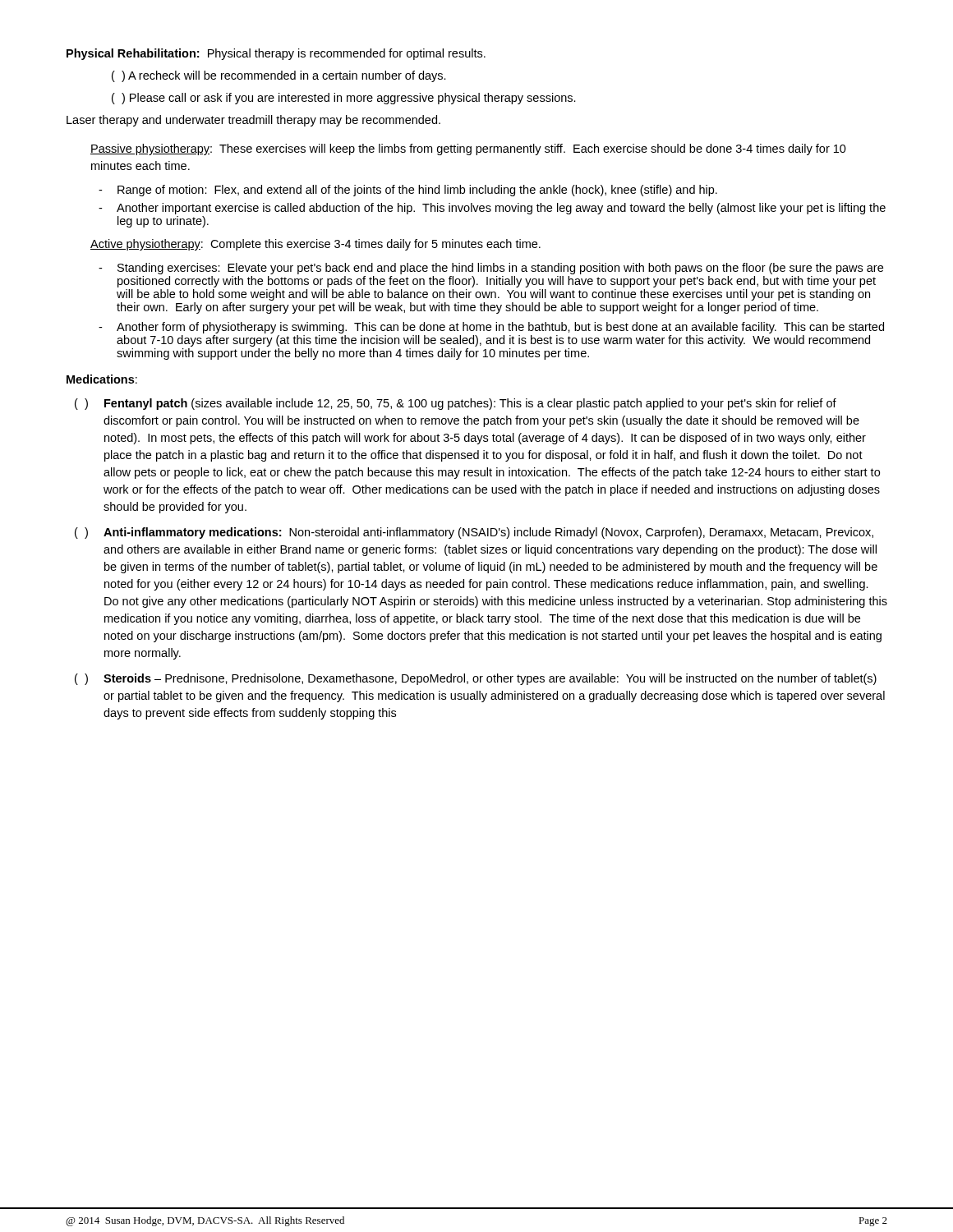
Task: Click on the text starting "( ) Anti-inflammatory medications: Non-steroidal anti-inflammatory"
Action: point(481,593)
